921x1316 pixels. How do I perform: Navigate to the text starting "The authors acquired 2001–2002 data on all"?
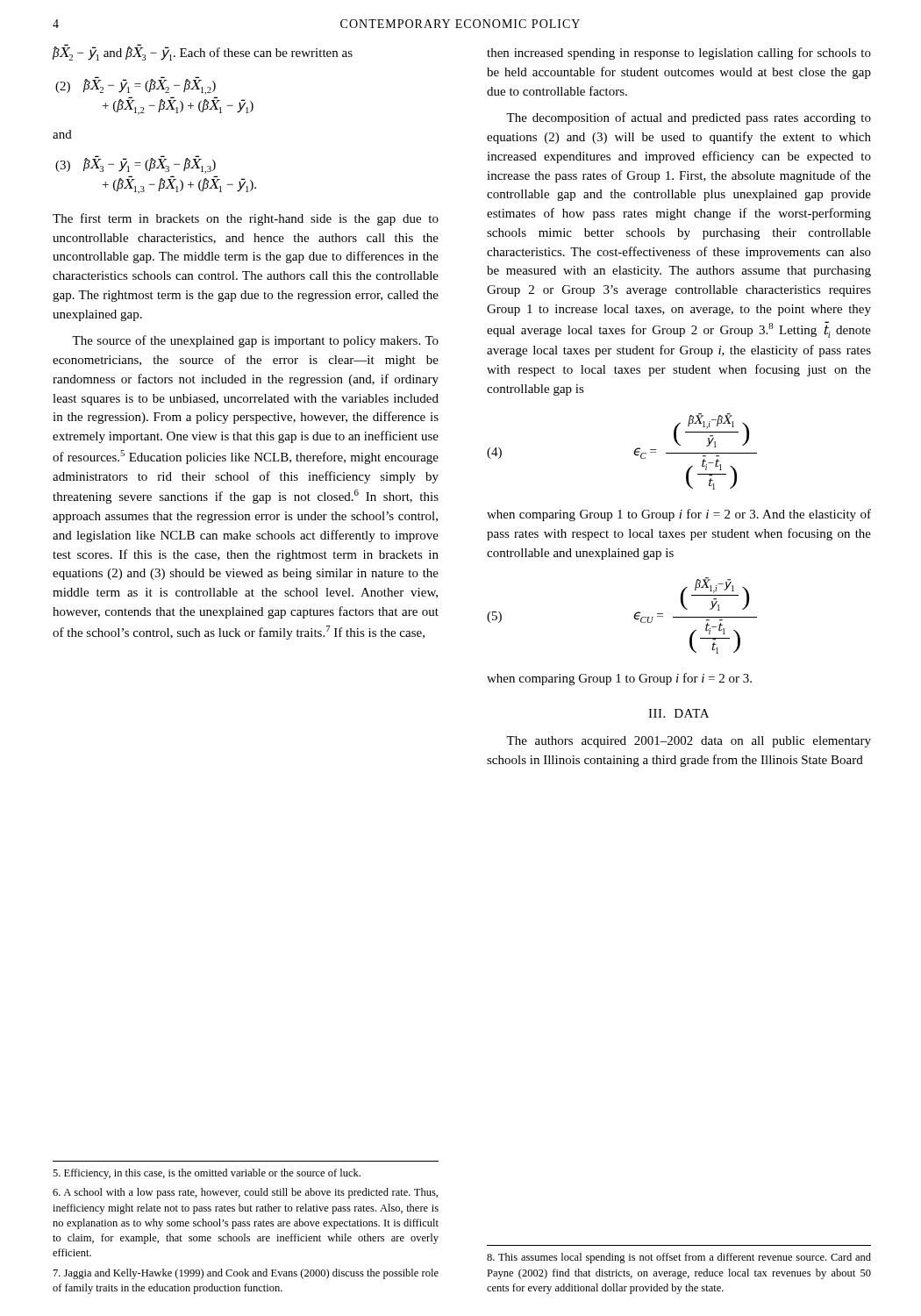click(x=679, y=751)
